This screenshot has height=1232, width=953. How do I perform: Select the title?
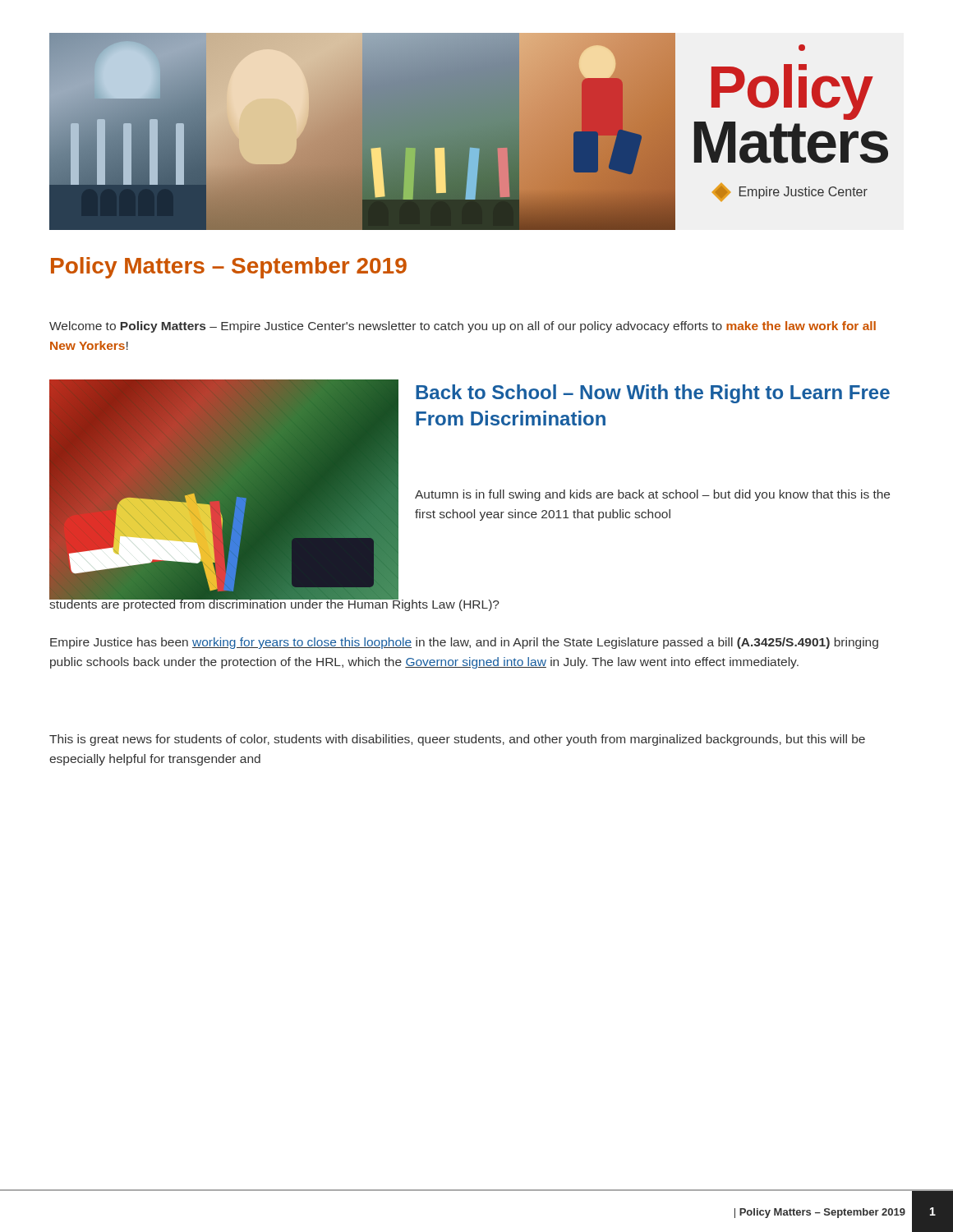pyautogui.click(x=228, y=266)
